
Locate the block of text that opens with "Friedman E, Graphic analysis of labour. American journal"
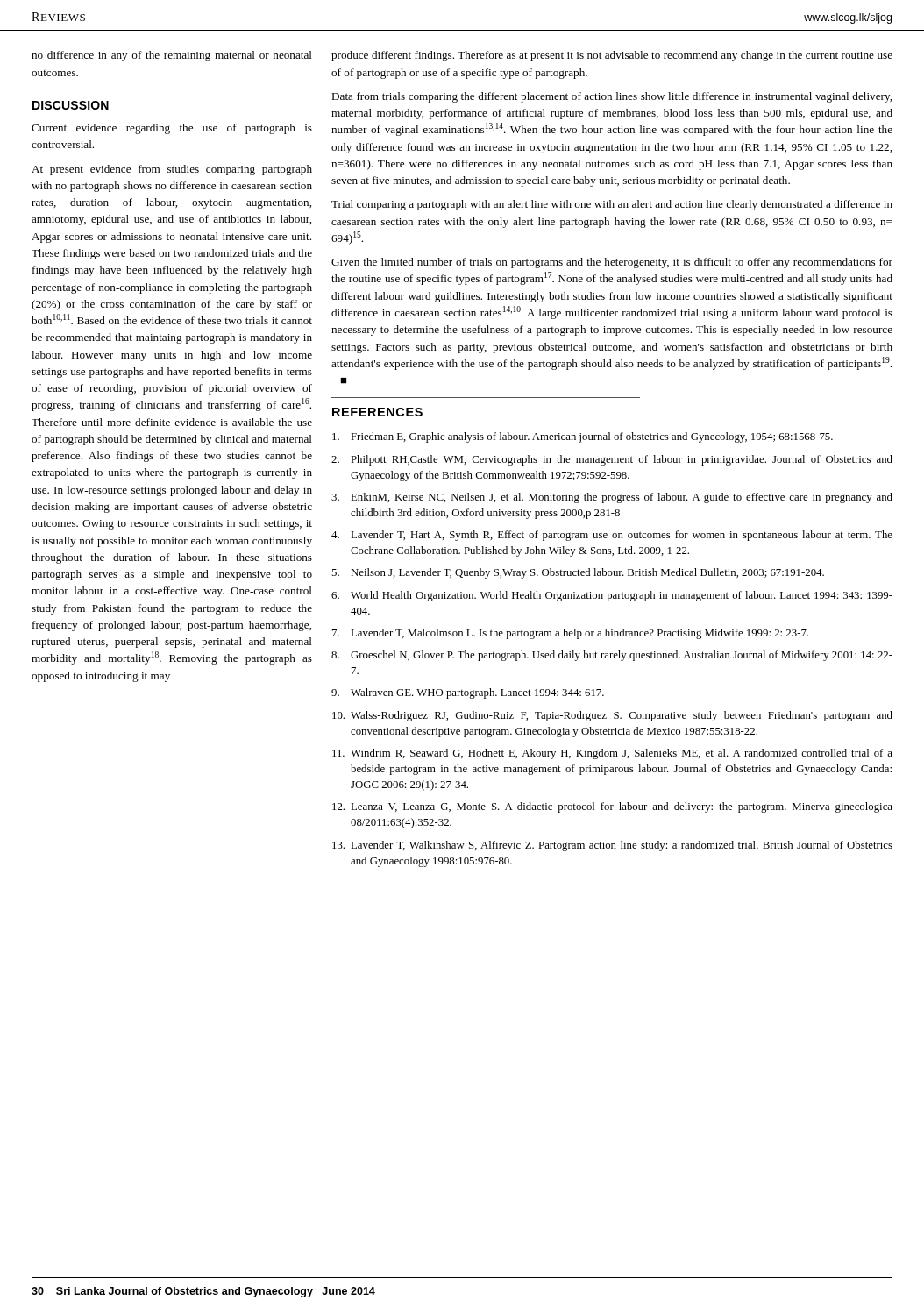click(612, 437)
